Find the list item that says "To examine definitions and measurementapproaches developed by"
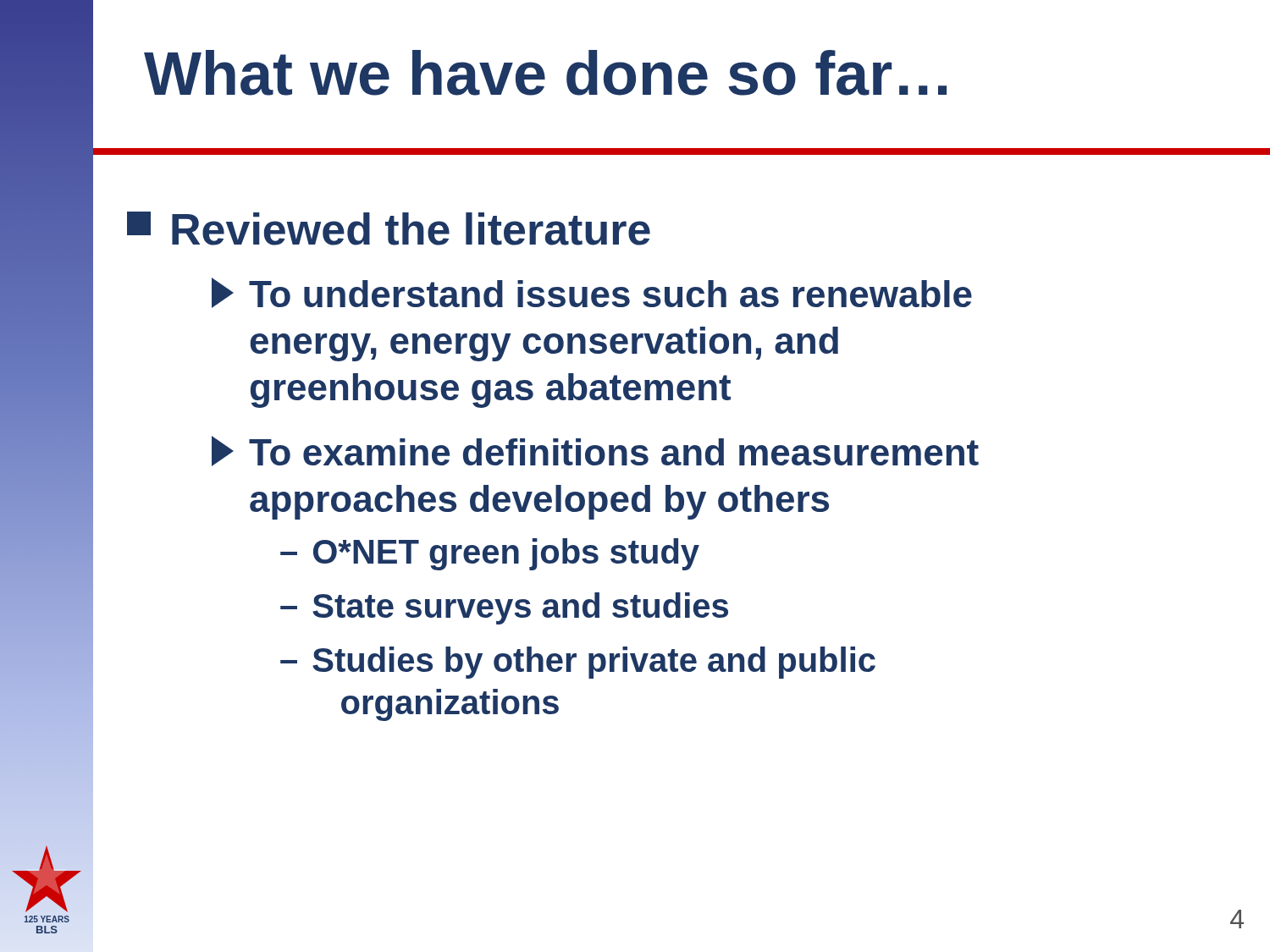1270x952 pixels. click(x=614, y=476)
